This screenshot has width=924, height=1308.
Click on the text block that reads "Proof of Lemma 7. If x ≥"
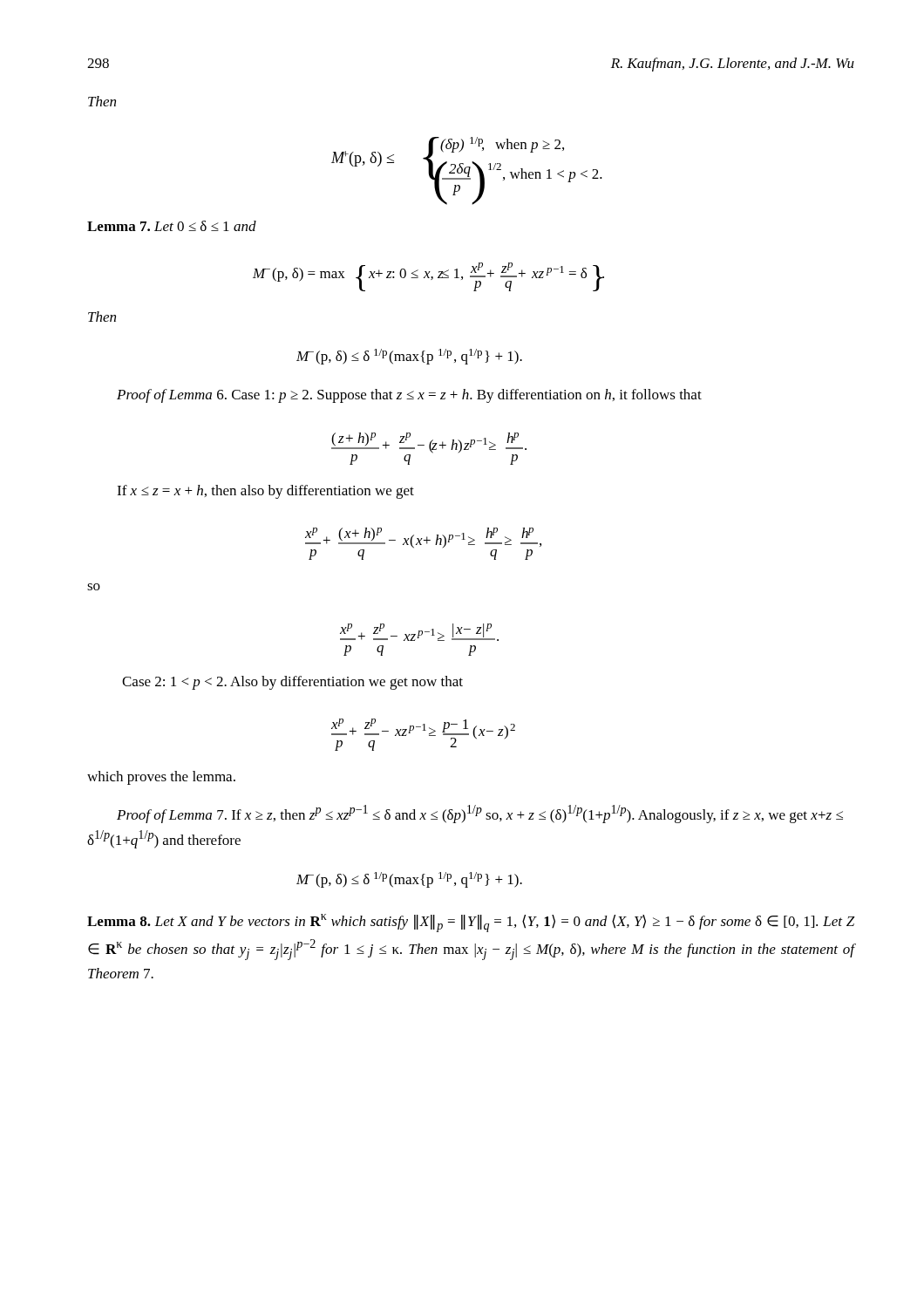click(x=465, y=825)
